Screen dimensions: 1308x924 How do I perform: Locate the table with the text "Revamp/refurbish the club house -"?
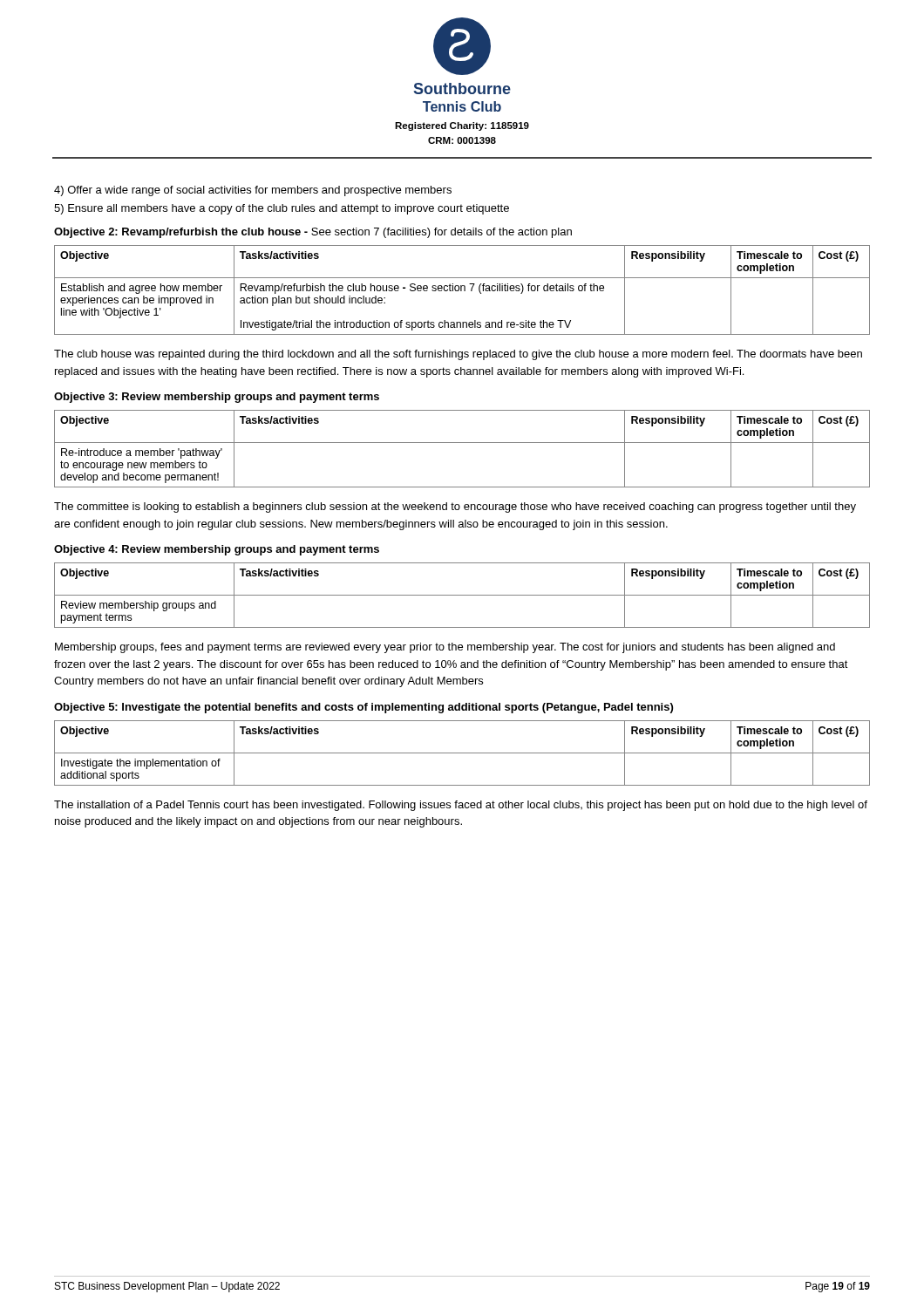(x=462, y=290)
